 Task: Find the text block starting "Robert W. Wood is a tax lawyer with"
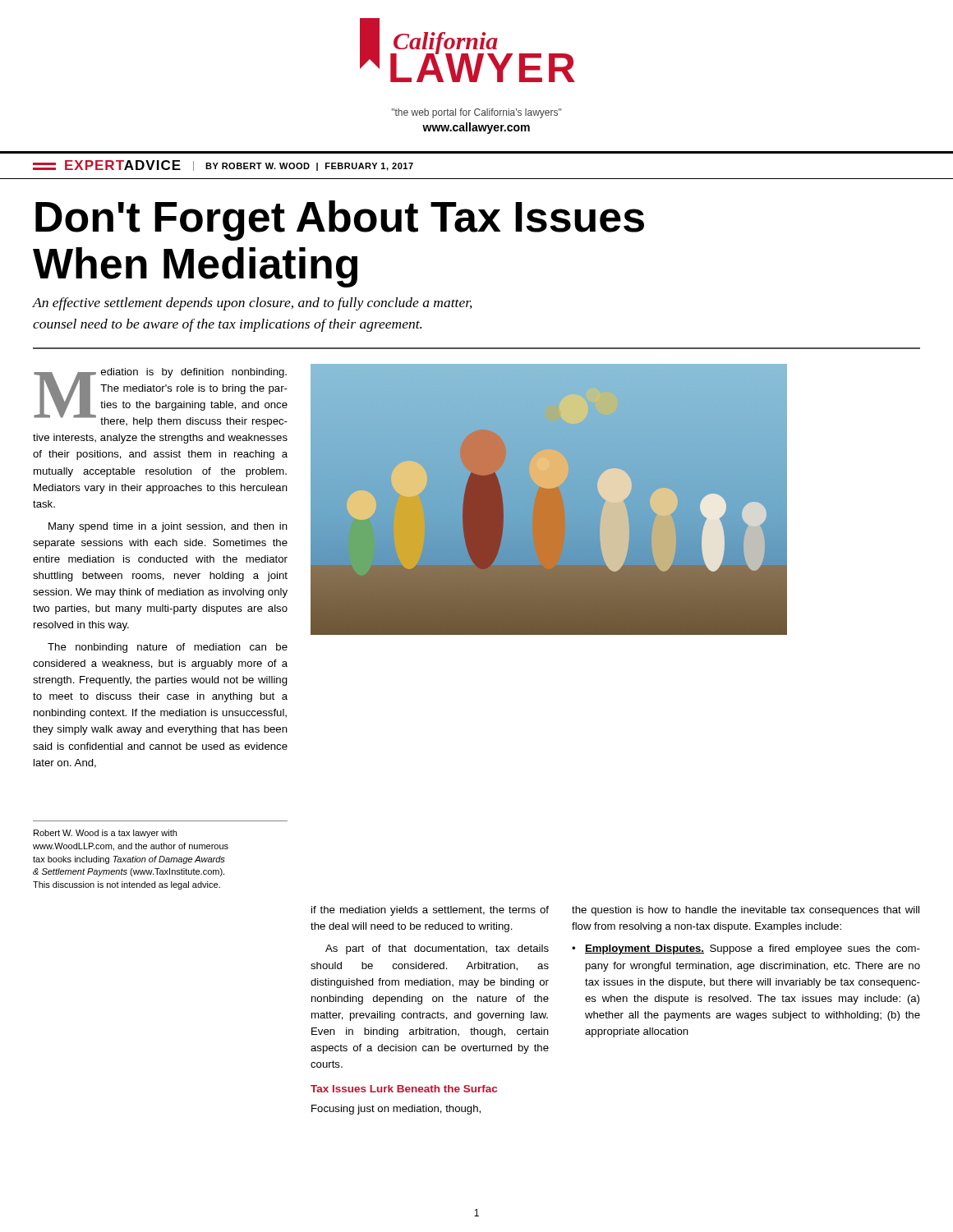(131, 859)
